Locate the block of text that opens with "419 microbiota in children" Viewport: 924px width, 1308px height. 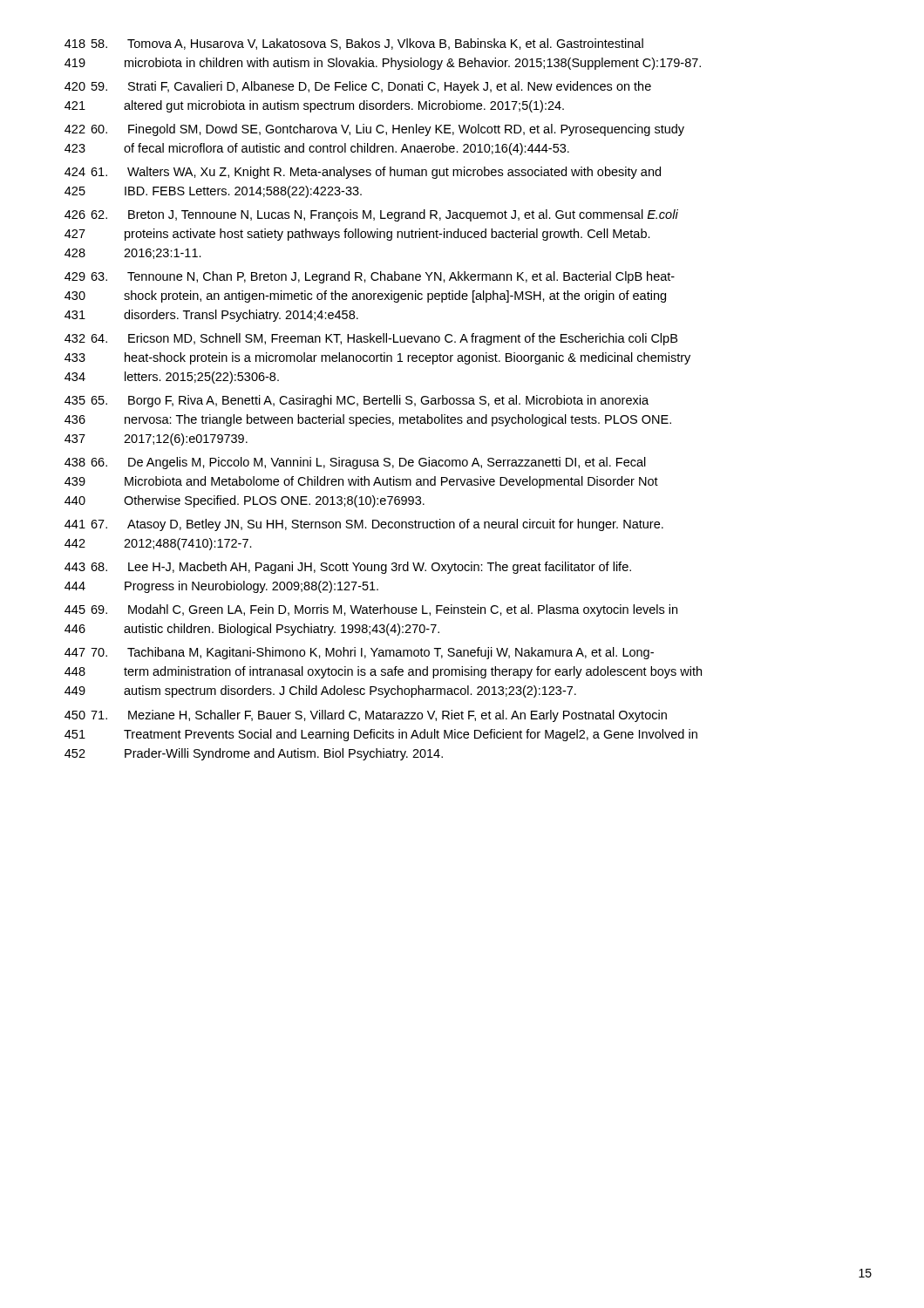(462, 63)
